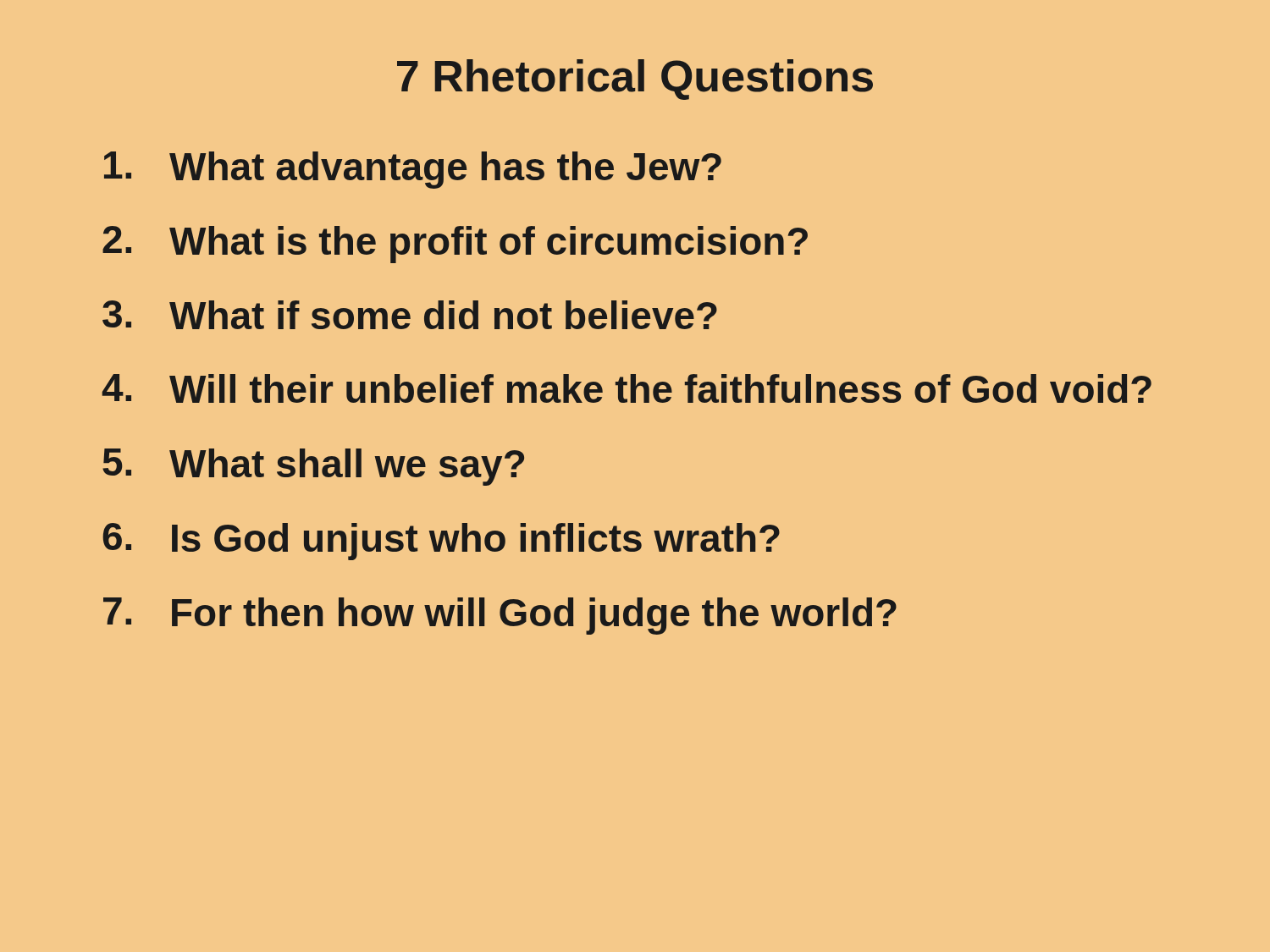Navigate to the text starting "3. What if"

pyautogui.click(x=643, y=316)
